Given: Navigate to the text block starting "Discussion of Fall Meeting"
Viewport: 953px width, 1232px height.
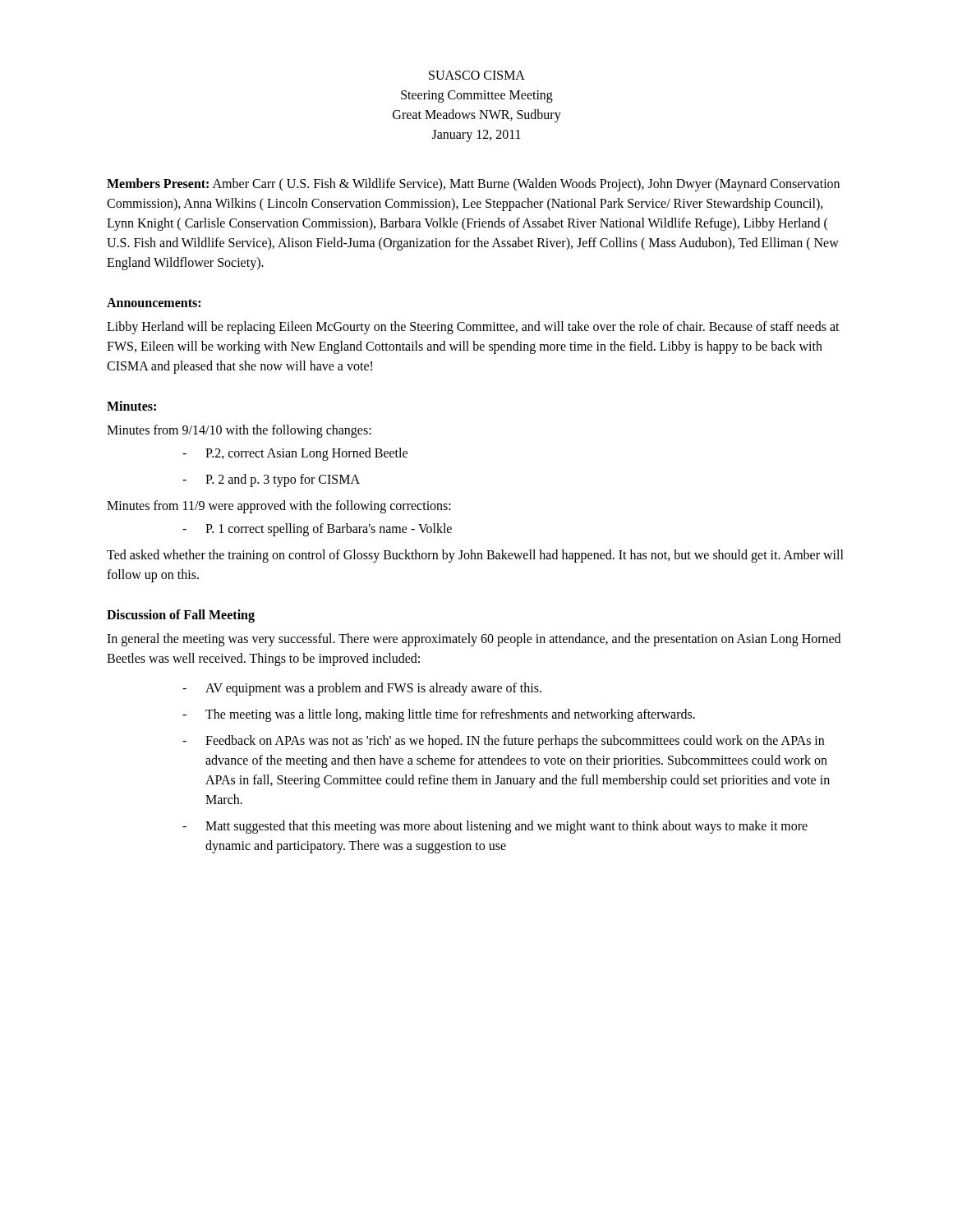Looking at the screenshot, I should (181, 615).
